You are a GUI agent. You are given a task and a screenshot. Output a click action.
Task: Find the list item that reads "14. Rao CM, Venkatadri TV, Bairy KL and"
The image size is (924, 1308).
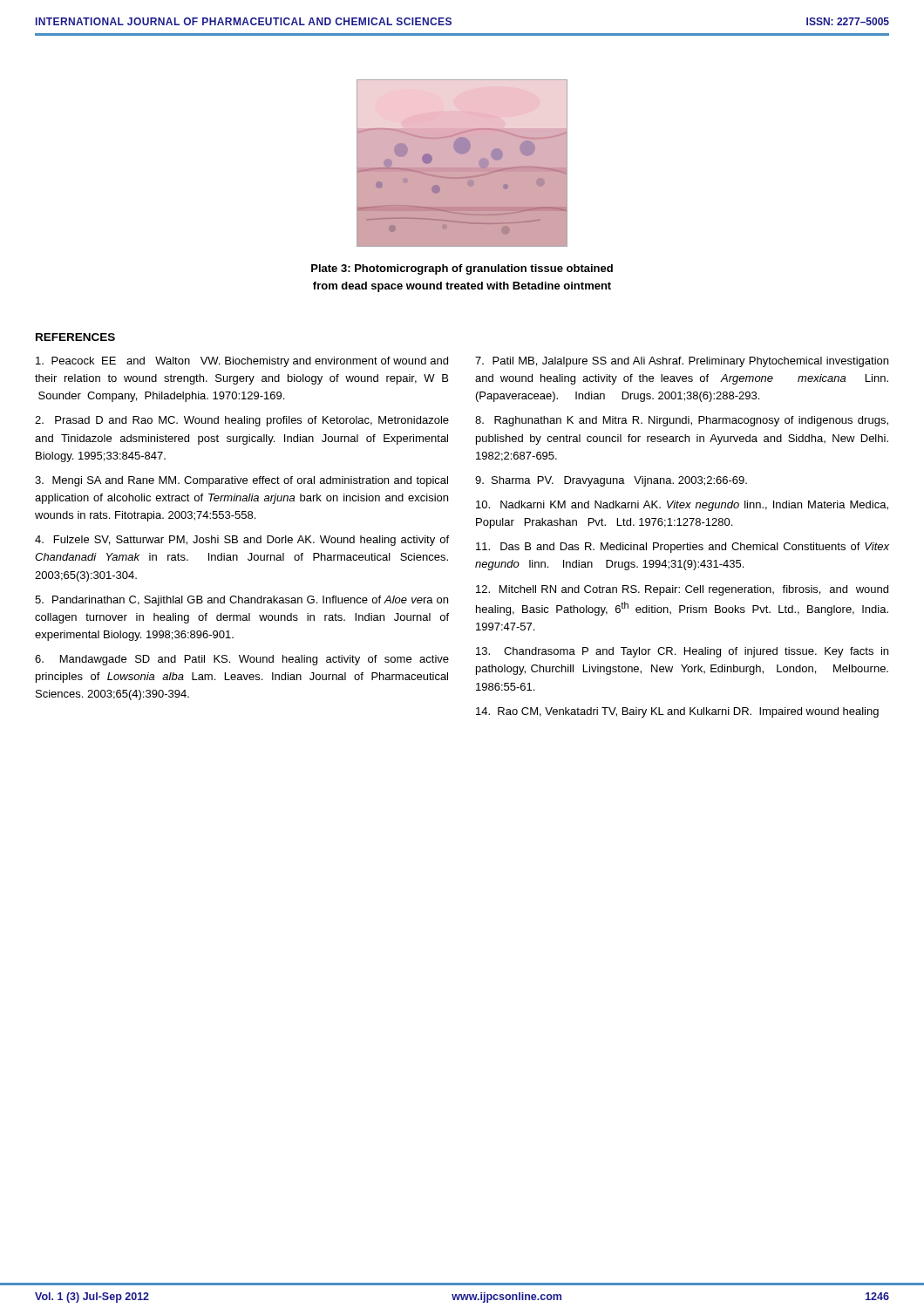point(677,711)
